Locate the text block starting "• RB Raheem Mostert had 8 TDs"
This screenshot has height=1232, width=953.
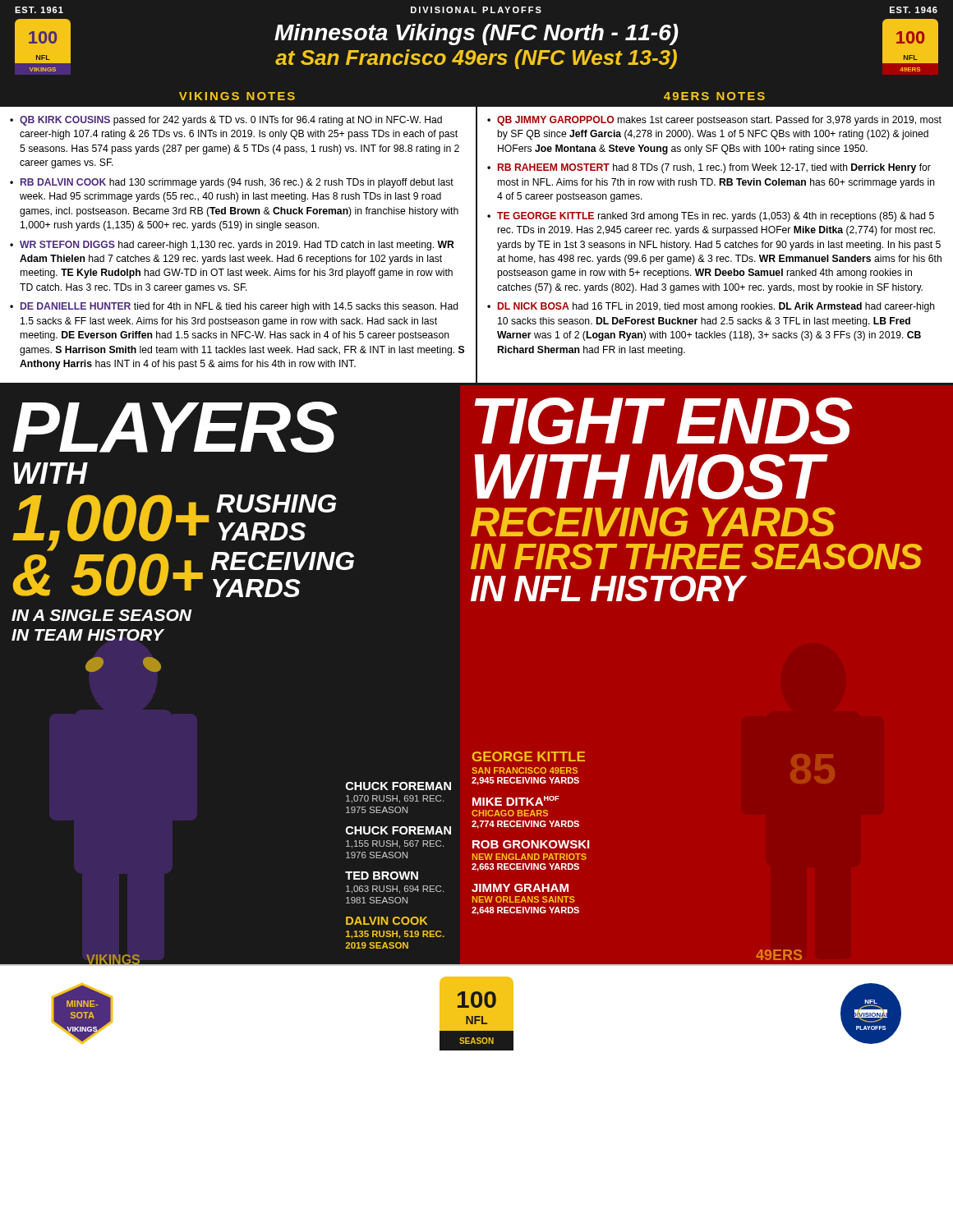click(711, 182)
